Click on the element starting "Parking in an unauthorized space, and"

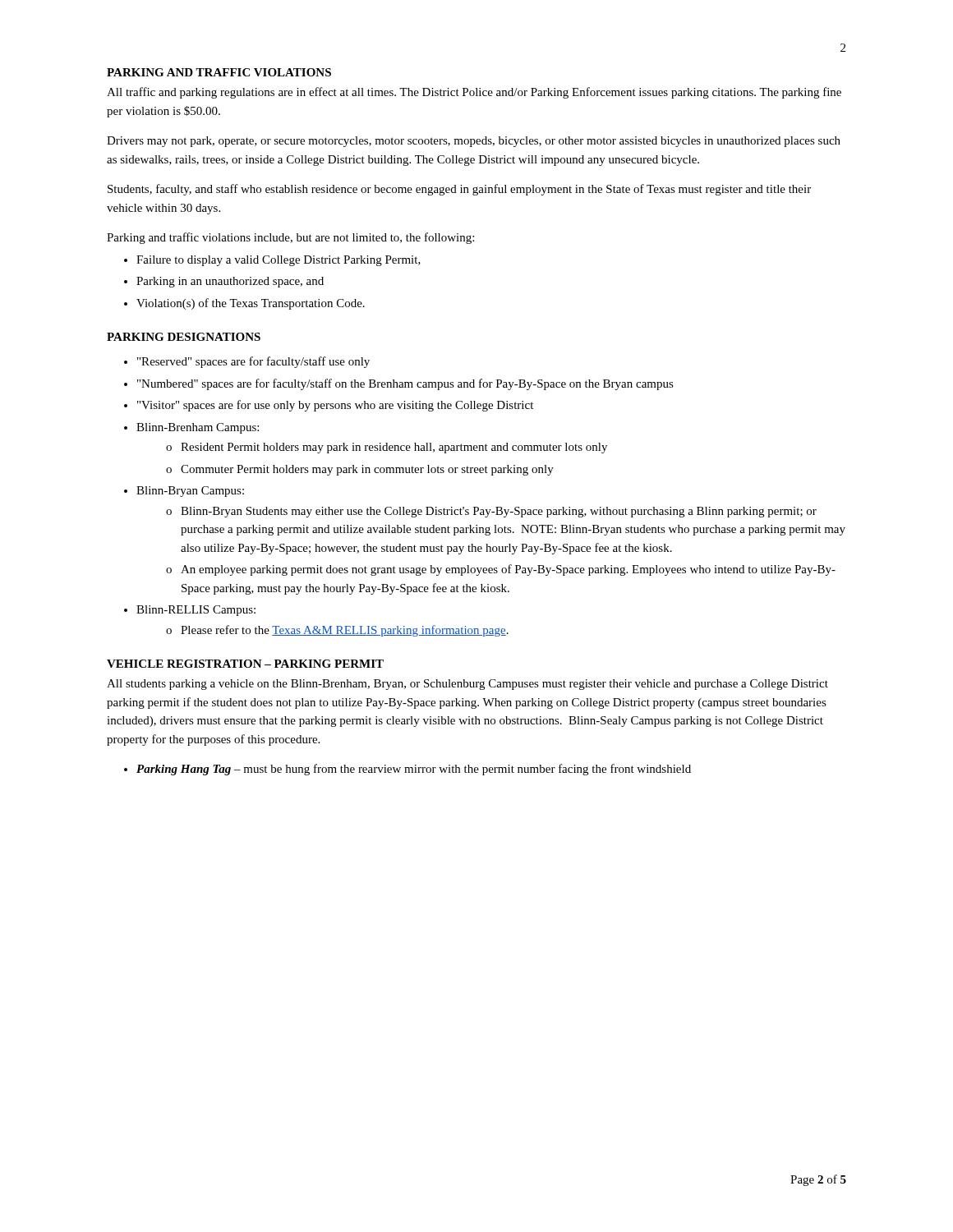click(x=230, y=281)
